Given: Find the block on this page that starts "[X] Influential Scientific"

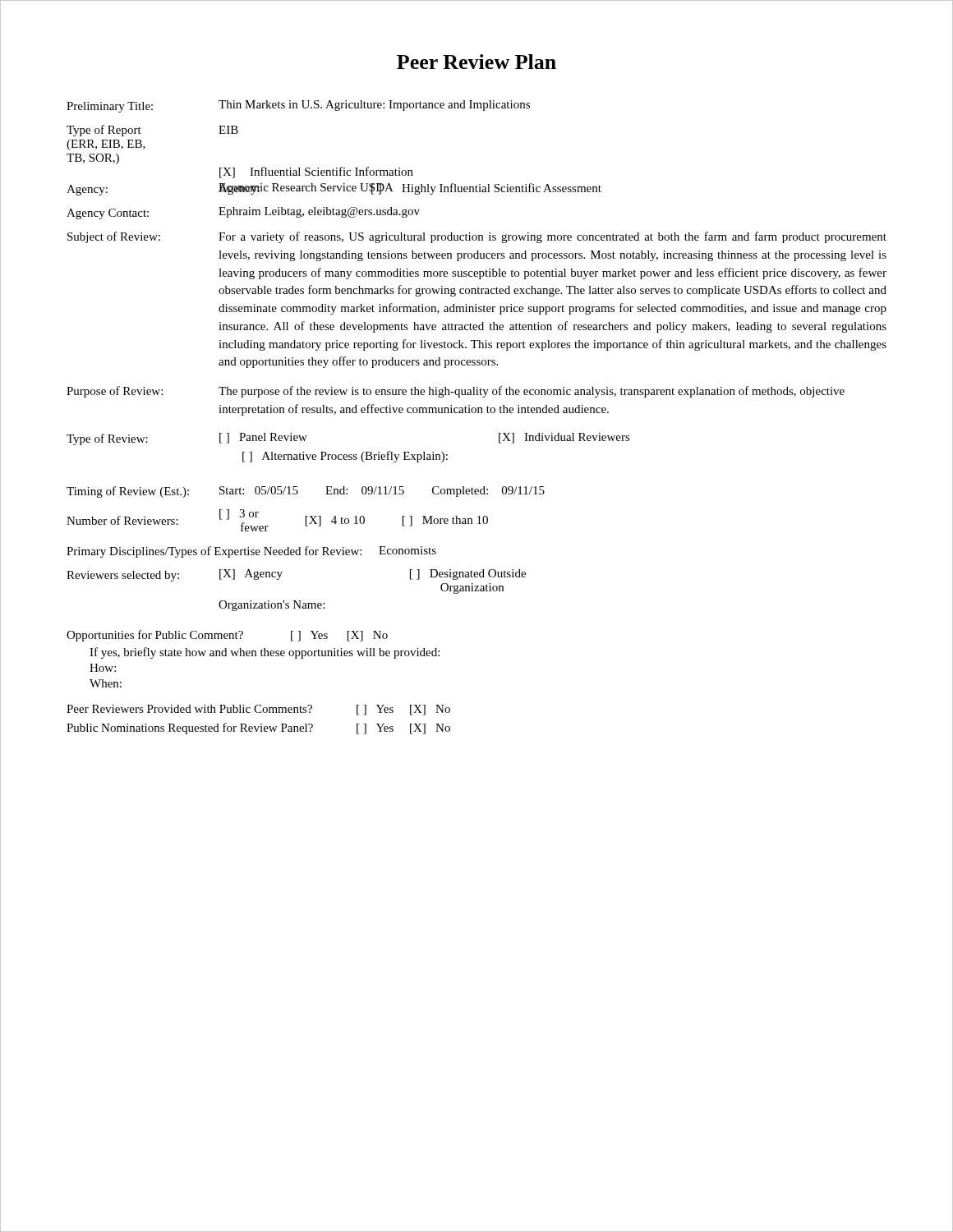Looking at the screenshot, I should click(476, 180).
